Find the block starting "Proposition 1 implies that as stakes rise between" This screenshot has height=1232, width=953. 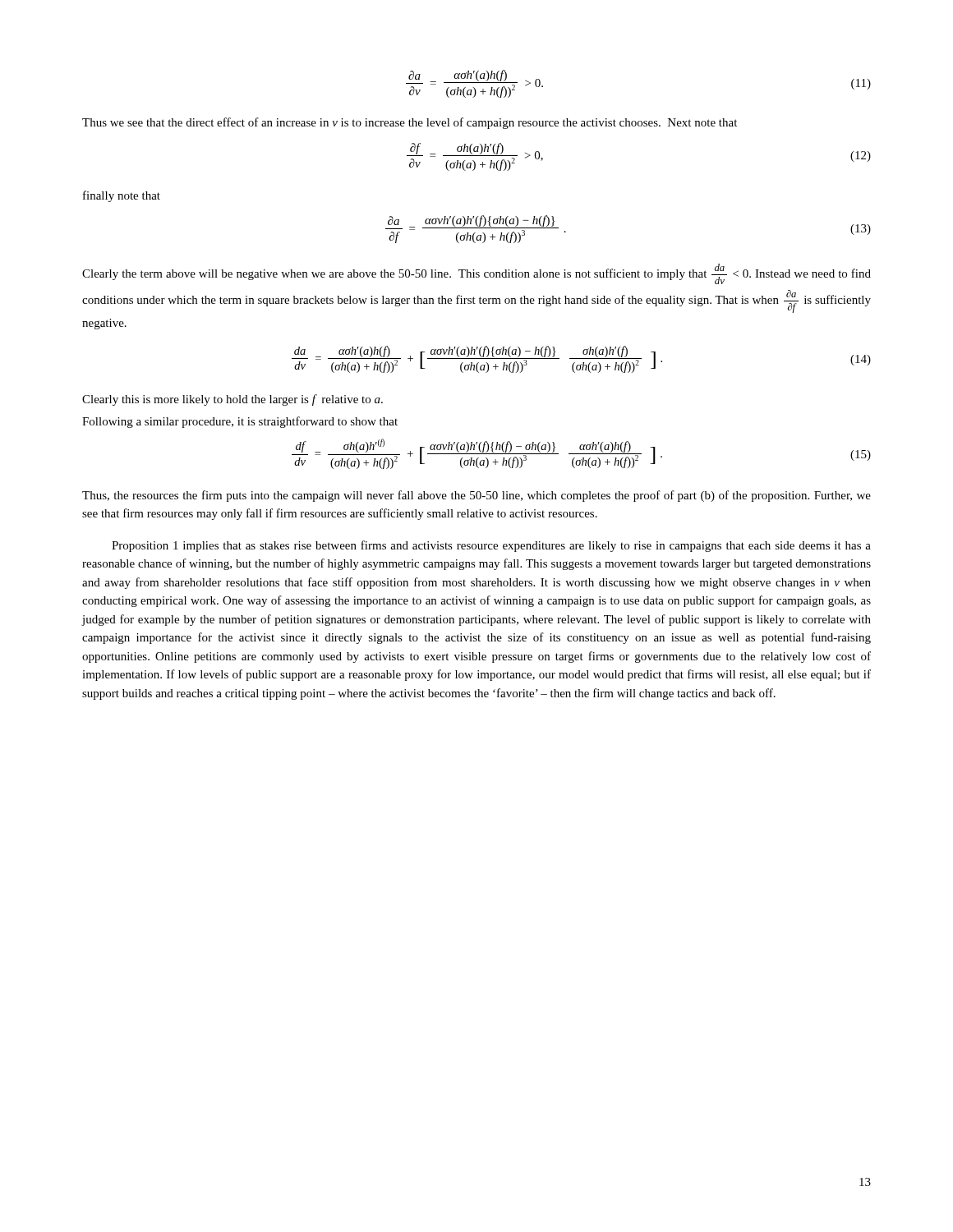(476, 619)
